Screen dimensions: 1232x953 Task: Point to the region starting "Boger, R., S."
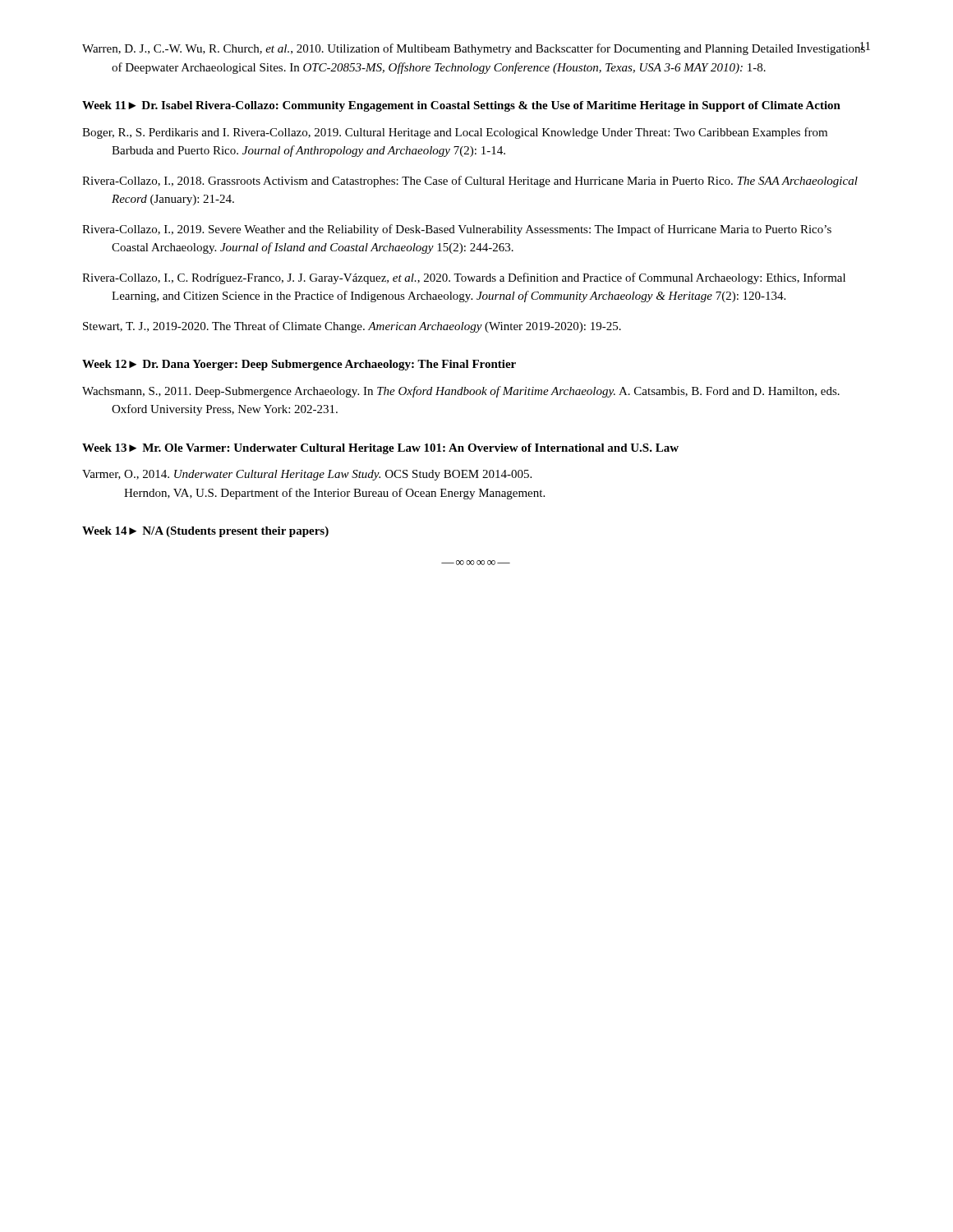(x=455, y=141)
